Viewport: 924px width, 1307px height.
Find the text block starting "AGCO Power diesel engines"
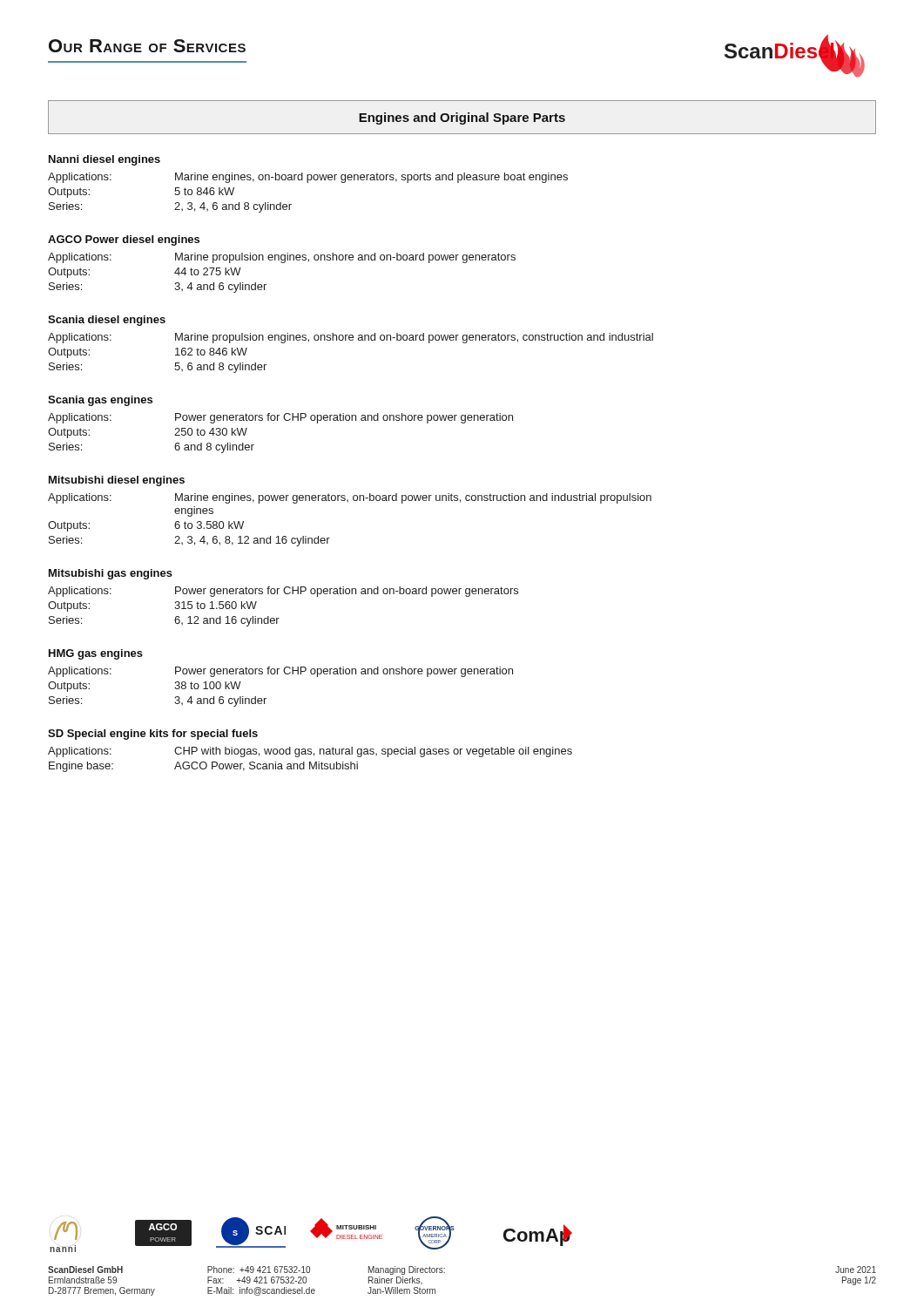(124, 239)
